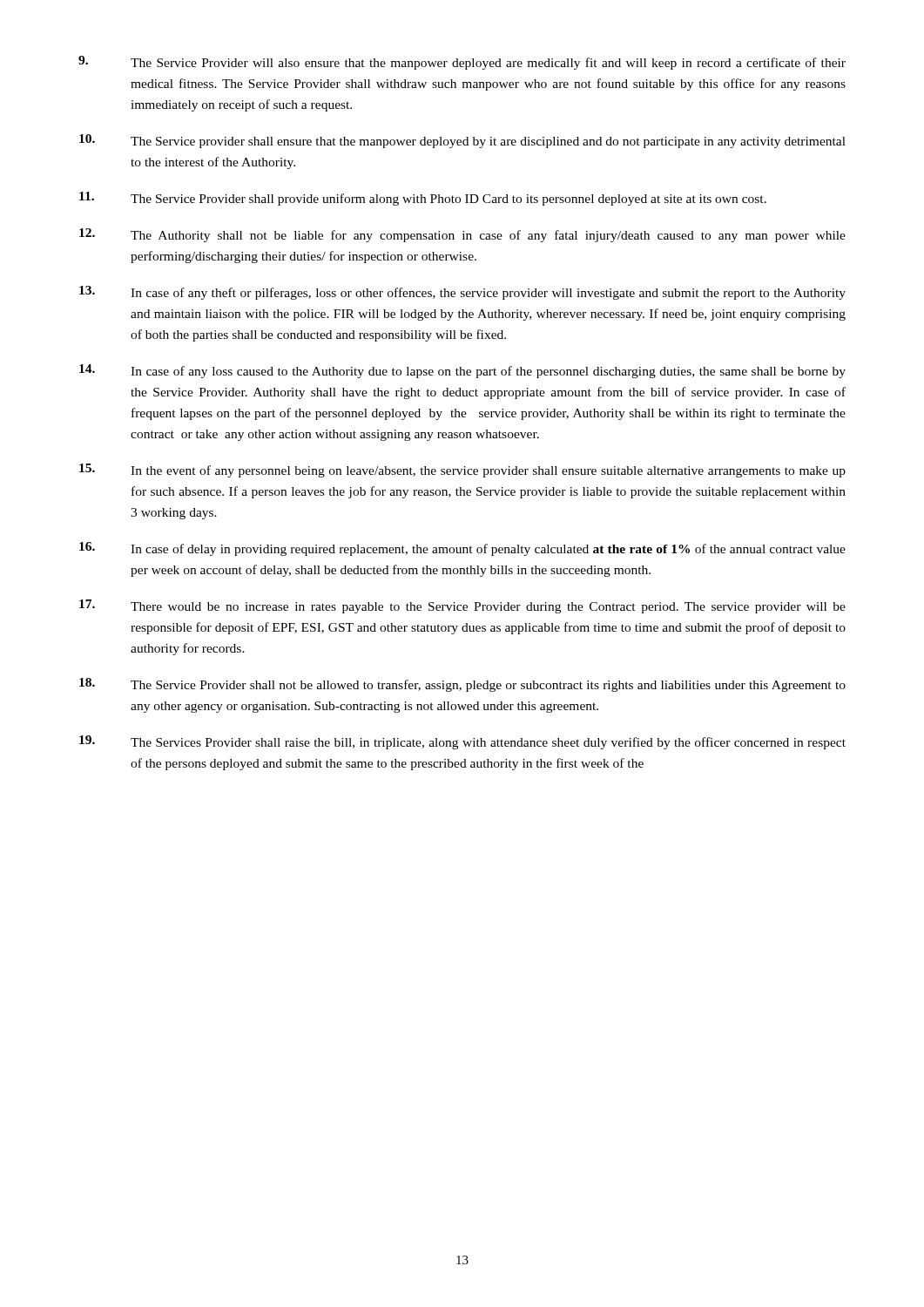Click on the list item containing "19. The Services Provider shall raise the"
924x1307 pixels.
coord(462,753)
